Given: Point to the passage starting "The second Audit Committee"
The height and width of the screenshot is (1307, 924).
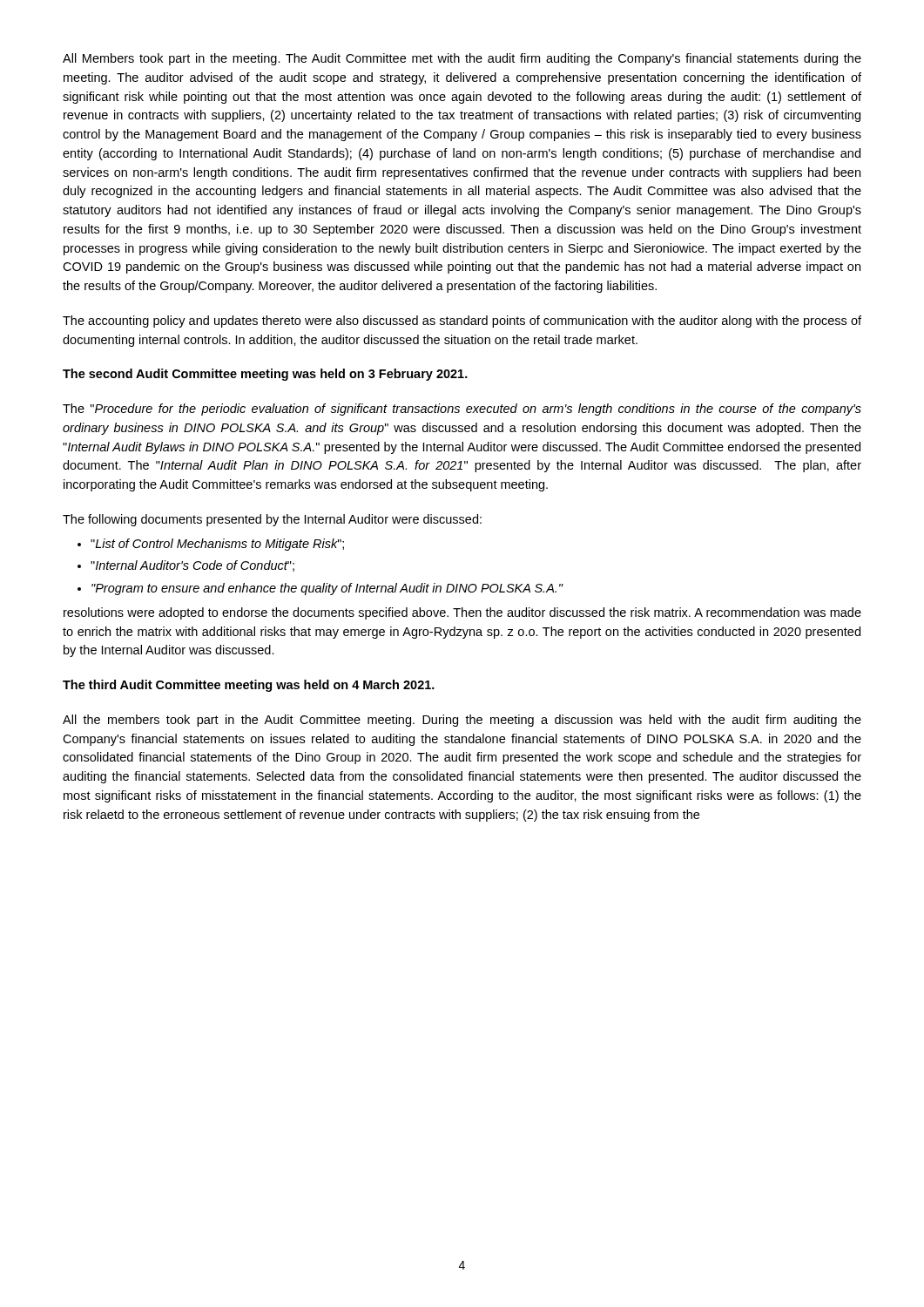Looking at the screenshot, I should pyautogui.click(x=265, y=374).
